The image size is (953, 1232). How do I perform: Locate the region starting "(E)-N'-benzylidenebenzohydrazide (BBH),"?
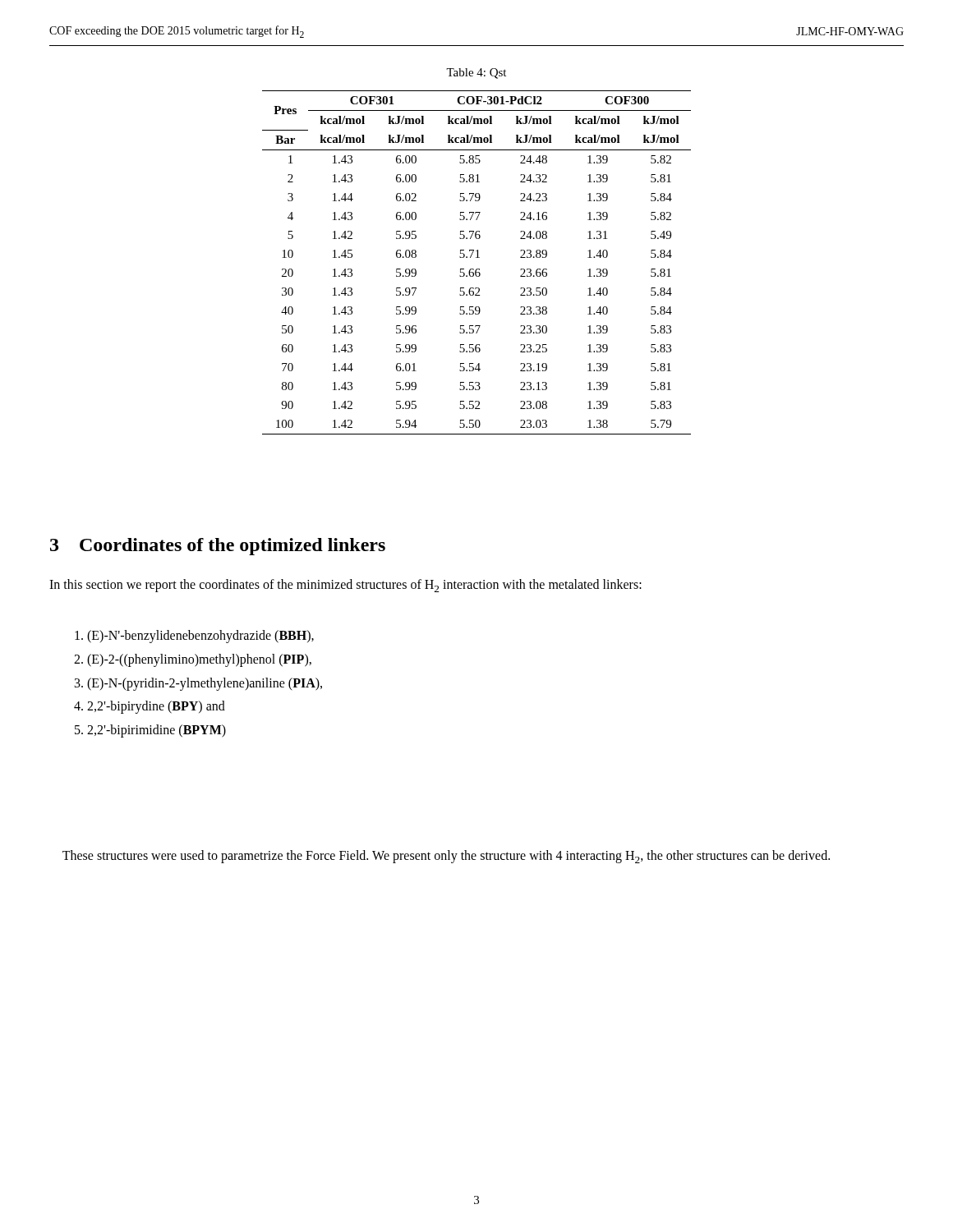(x=194, y=635)
